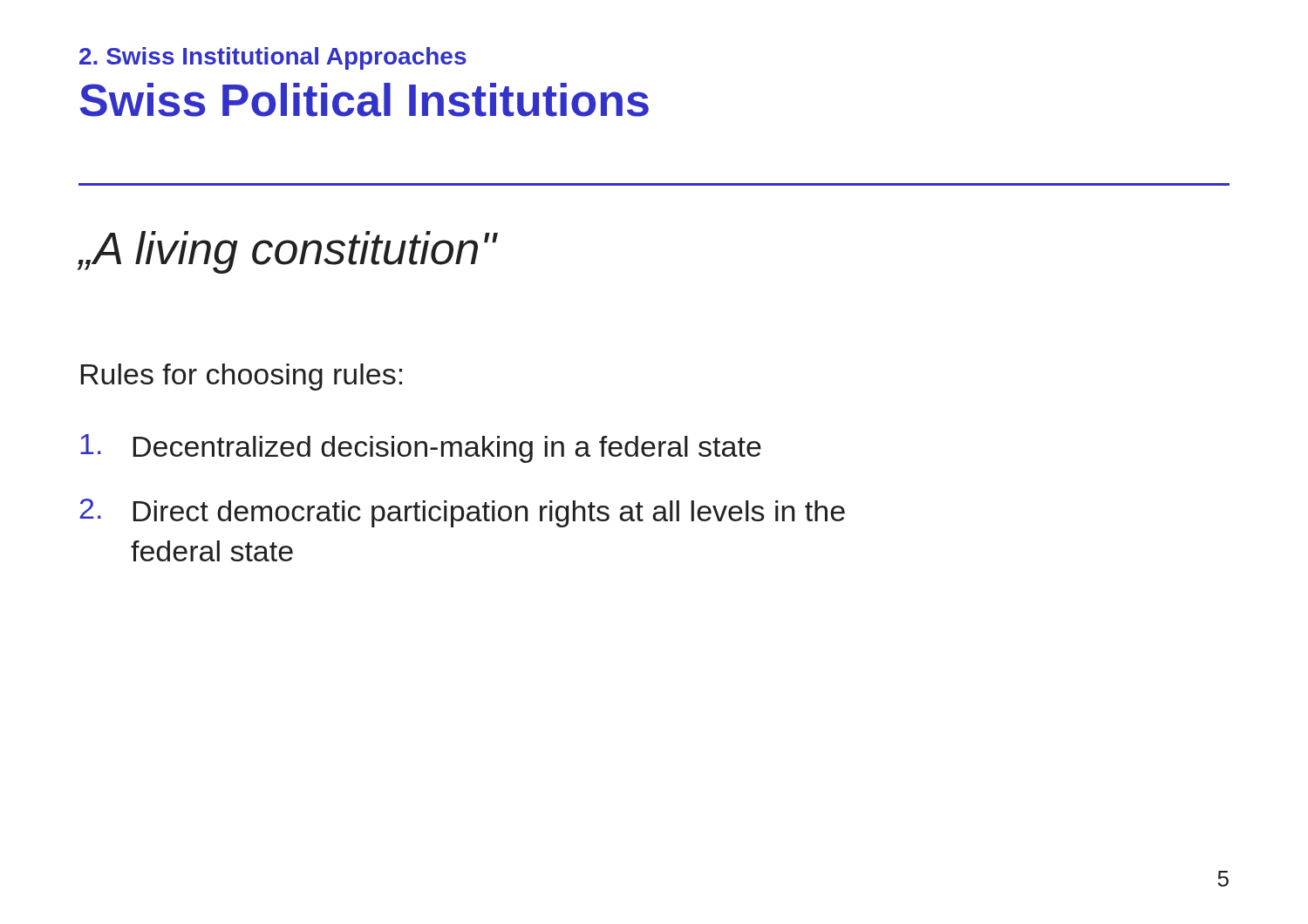Point to the text block starting "Decentralized decision-making in"

point(420,447)
